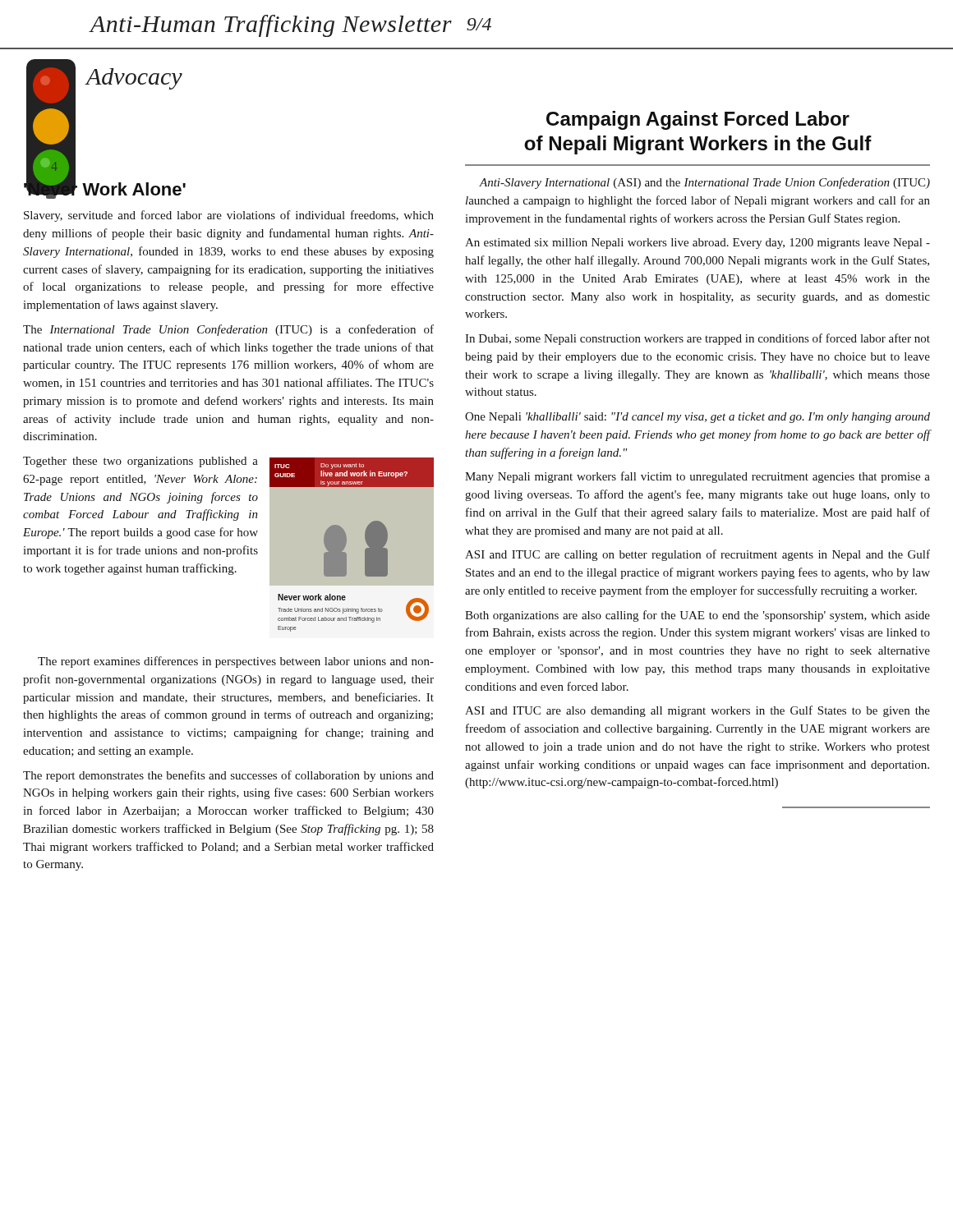953x1232 pixels.
Task: Click on the text block containing "Slavery, servitude and"
Action: point(228,261)
